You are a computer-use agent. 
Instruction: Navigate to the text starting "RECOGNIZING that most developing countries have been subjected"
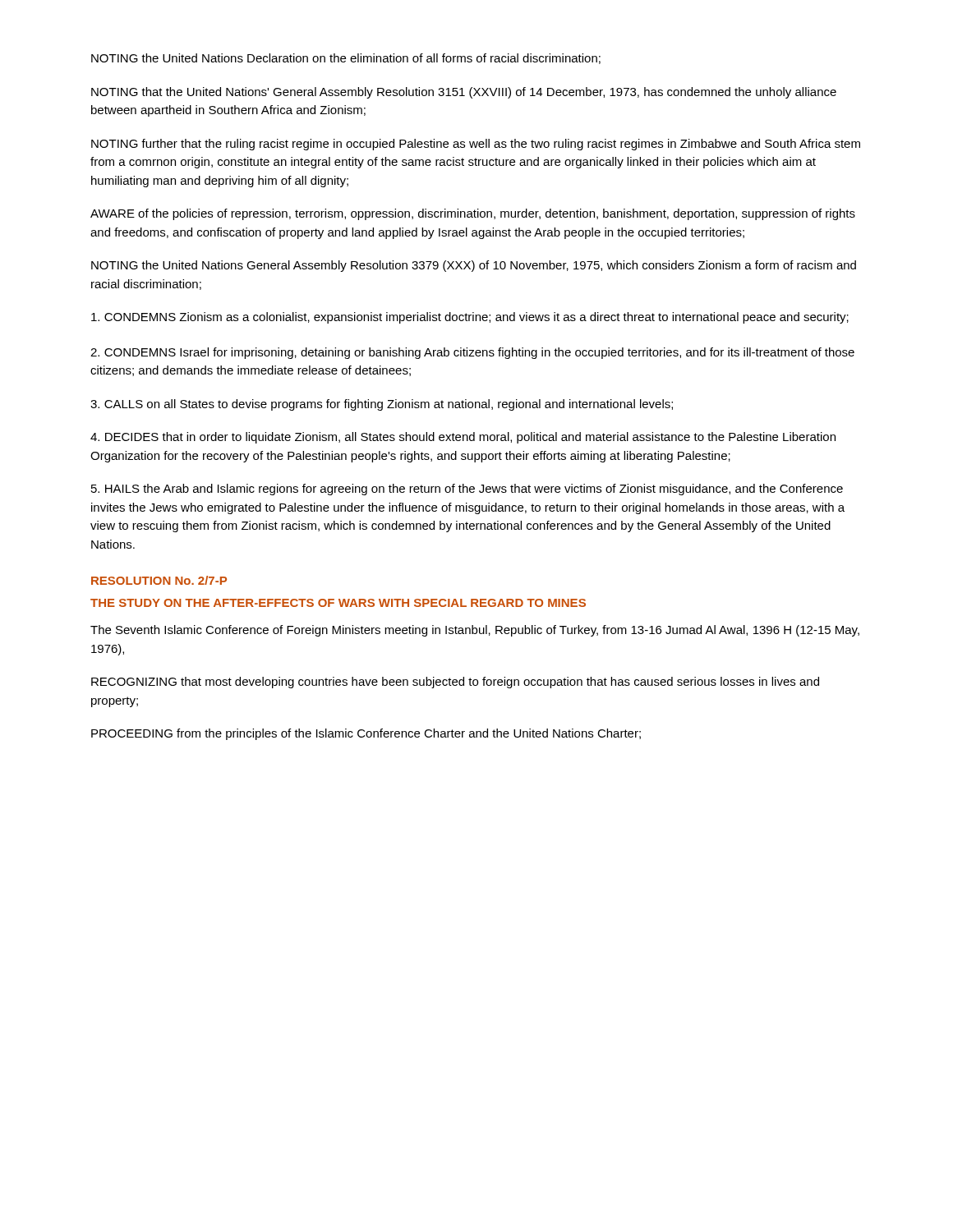(x=455, y=691)
